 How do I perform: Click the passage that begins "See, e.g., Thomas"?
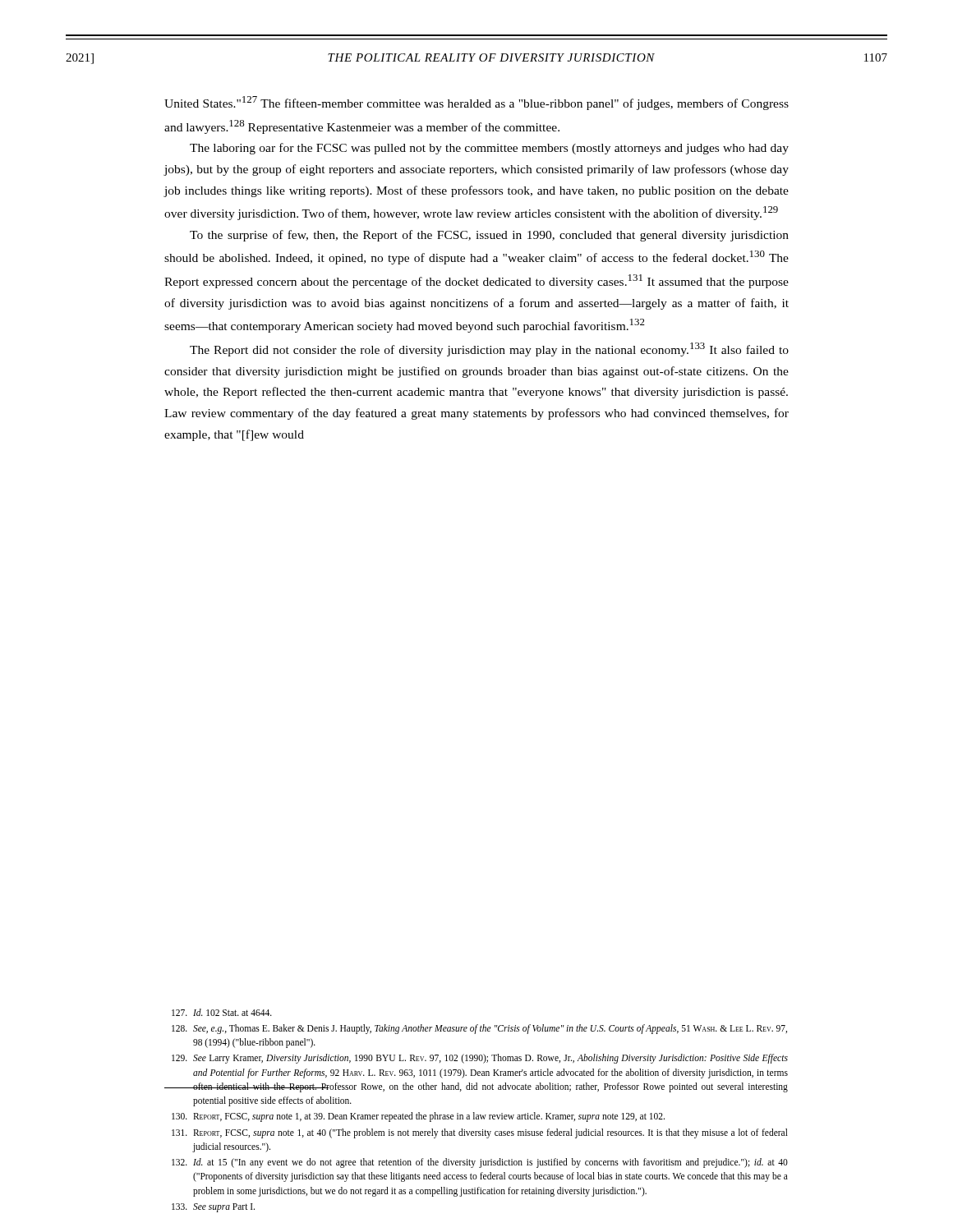476,1036
